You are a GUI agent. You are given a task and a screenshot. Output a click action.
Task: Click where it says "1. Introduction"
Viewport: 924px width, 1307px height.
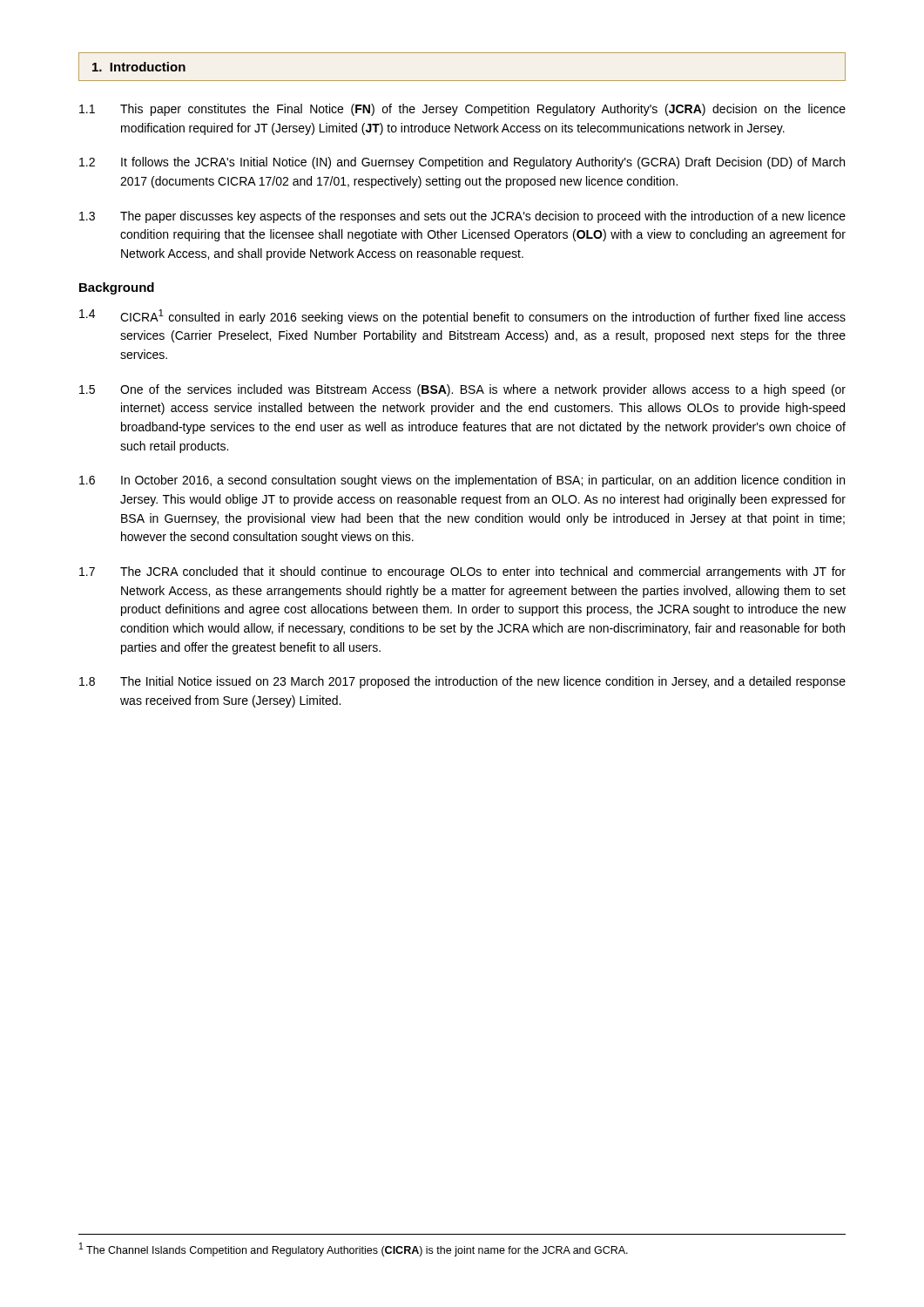click(x=139, y=67)
